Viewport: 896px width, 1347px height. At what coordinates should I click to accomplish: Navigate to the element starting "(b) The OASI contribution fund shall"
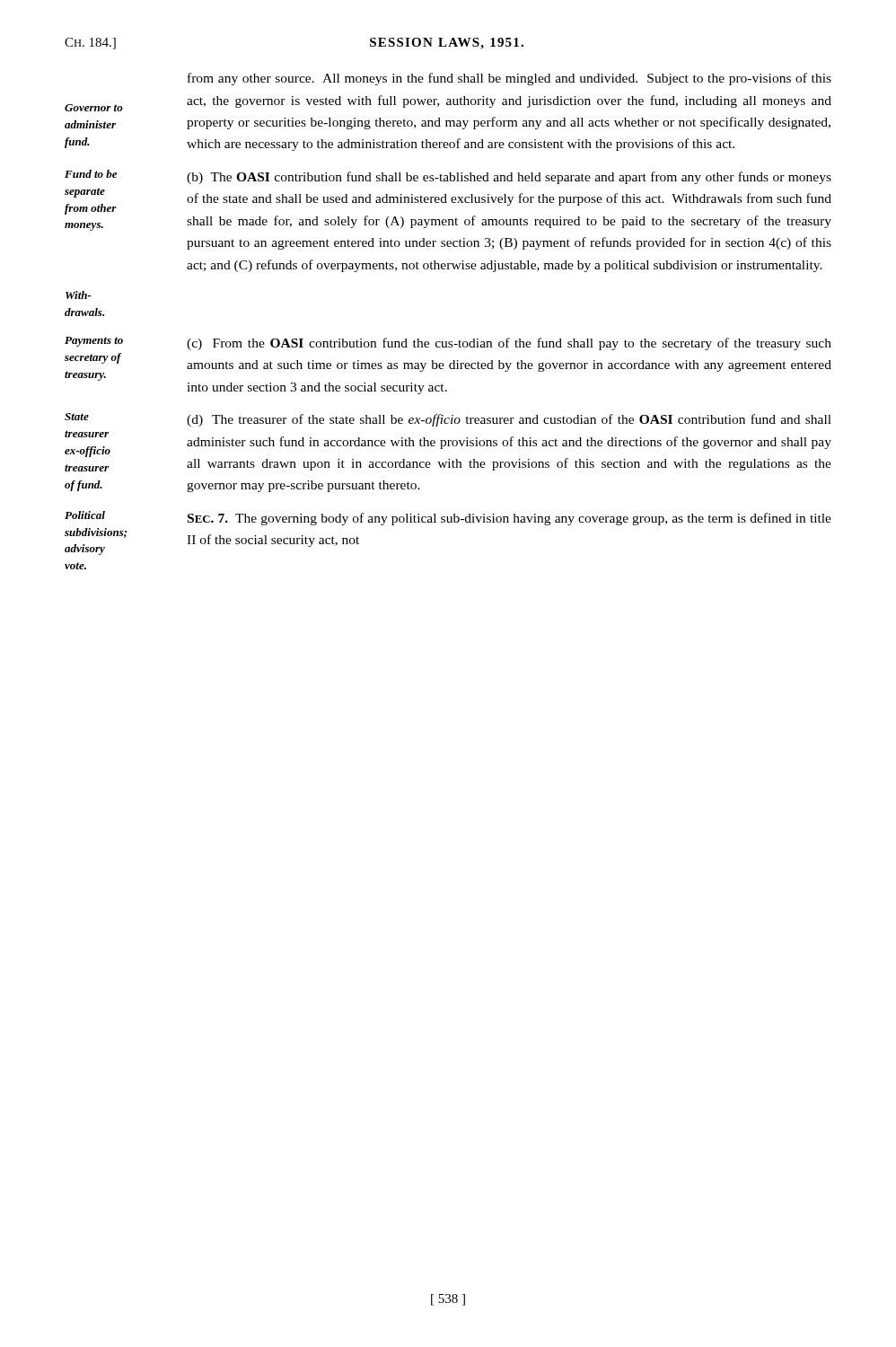509,220
